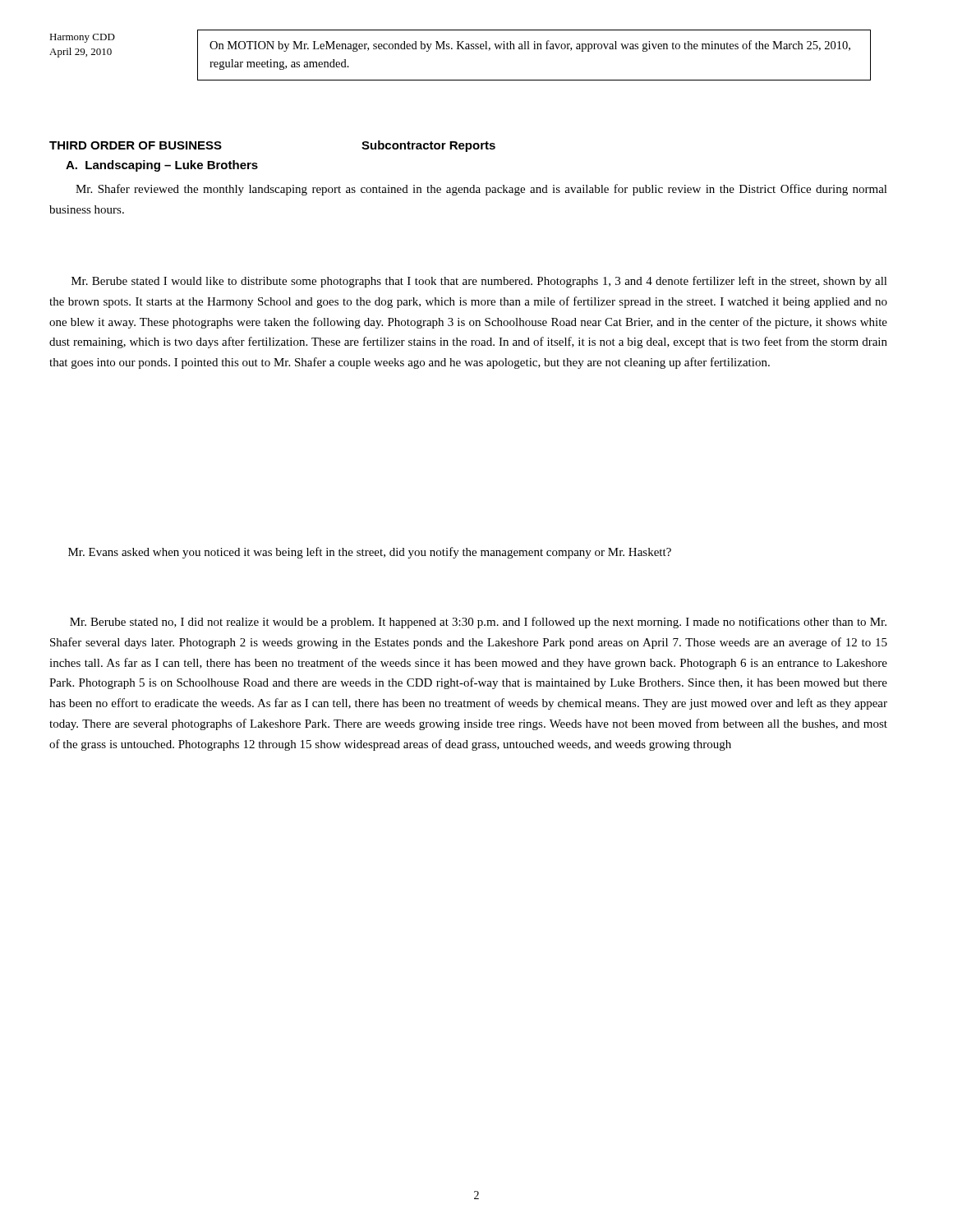Navigate to the region starting "Mr. Shafer reviewed the monthly"
The image size is (953, 1232).
point(468,199)
